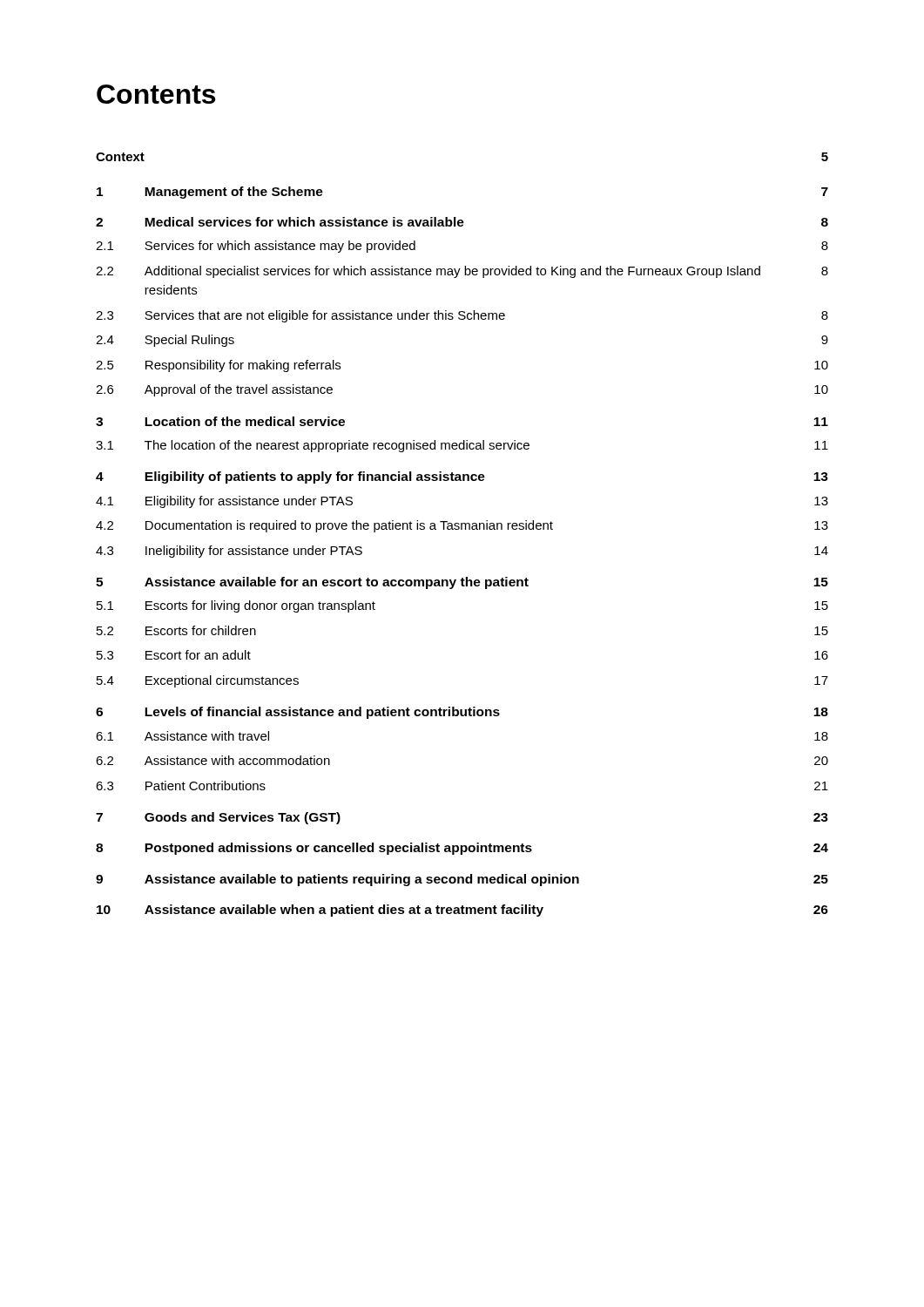Click on the text starting "1 Management of the Scheme 7"
This screenshot has width=924, height=1307.
(x=237, y=192)
